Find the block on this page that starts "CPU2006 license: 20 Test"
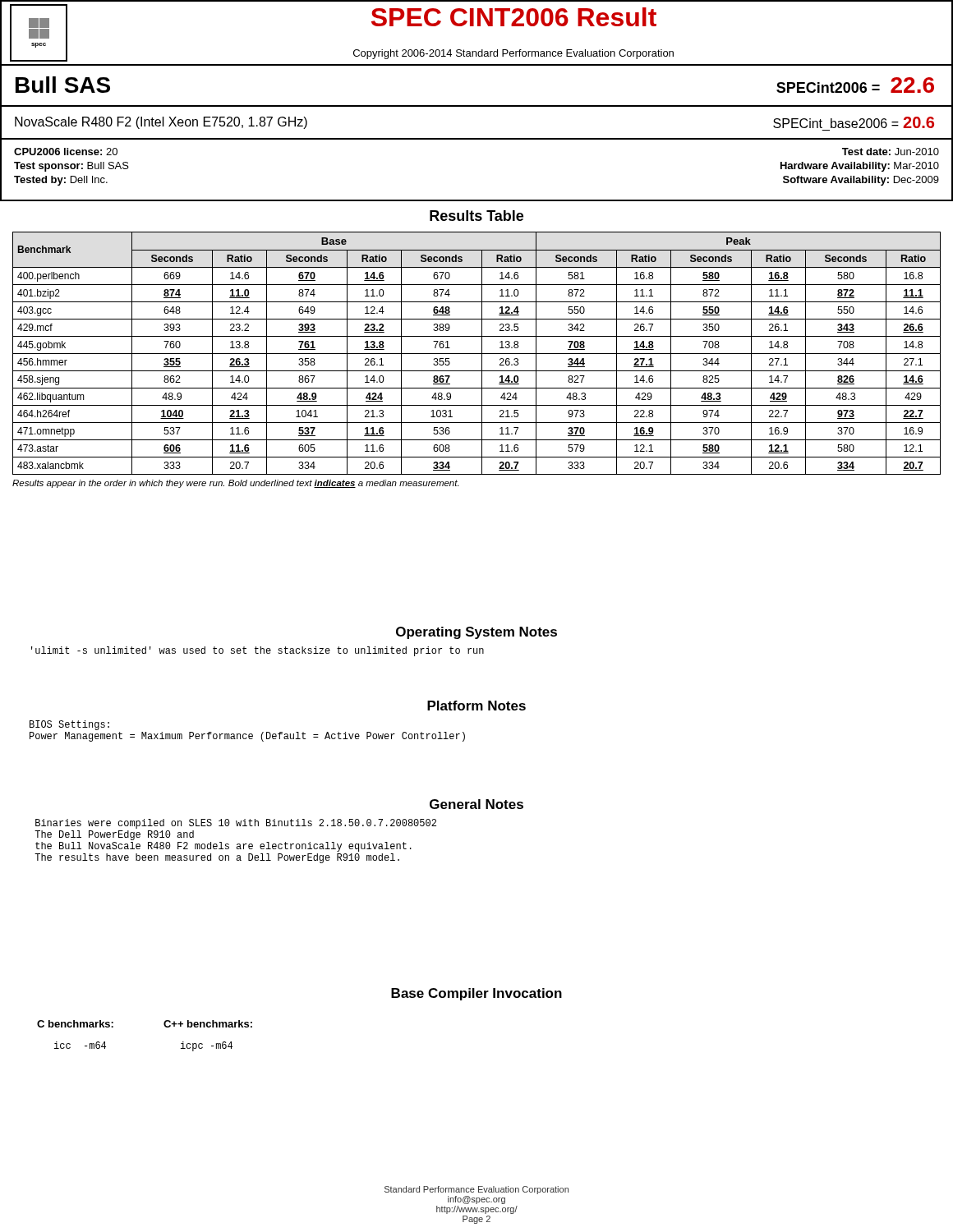Screen dimensions: 1232x953 point(66,152)
